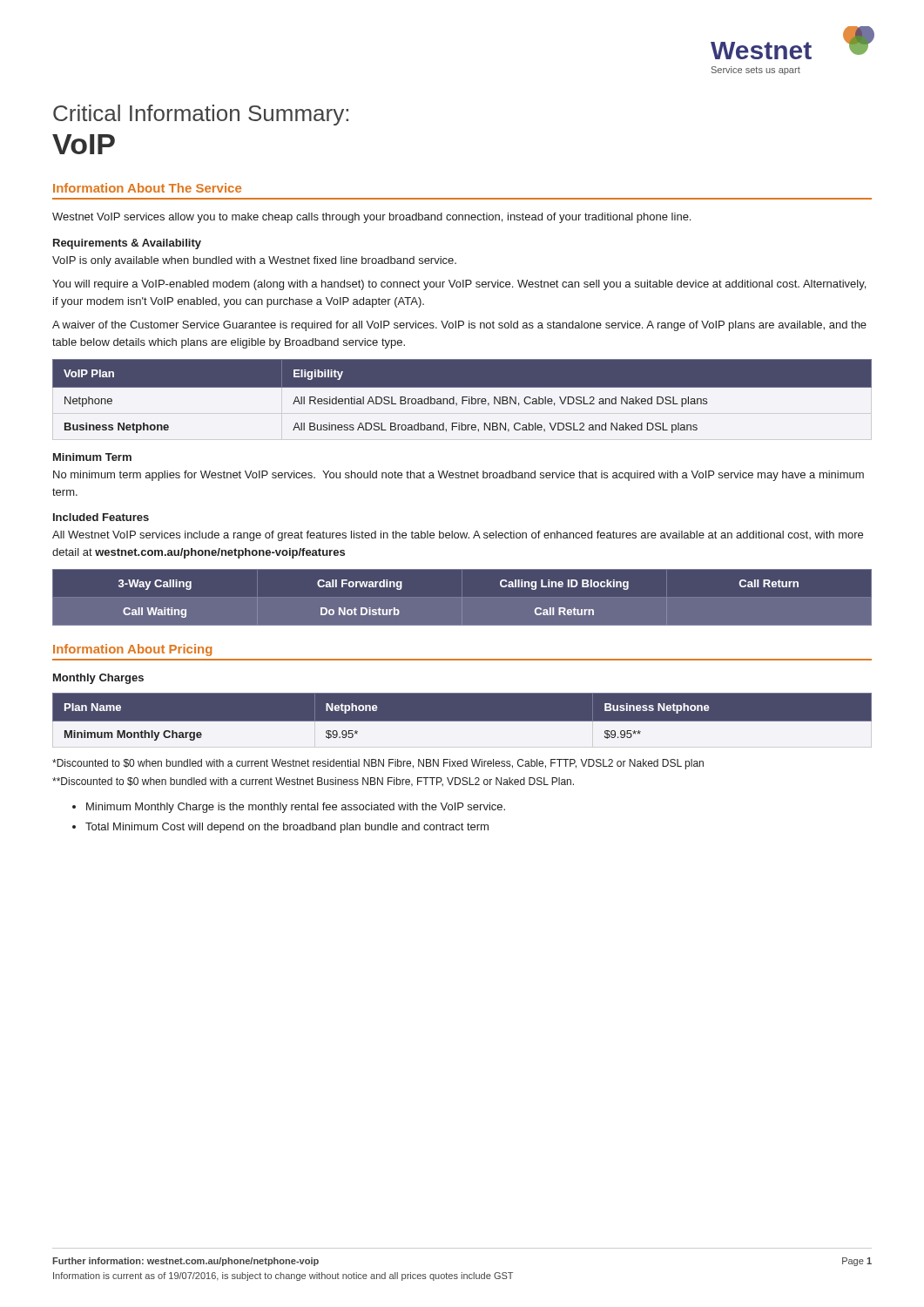Click on the text block starting "Information About The Service"
Viewport: 924px width, 1307px height.
147,188
